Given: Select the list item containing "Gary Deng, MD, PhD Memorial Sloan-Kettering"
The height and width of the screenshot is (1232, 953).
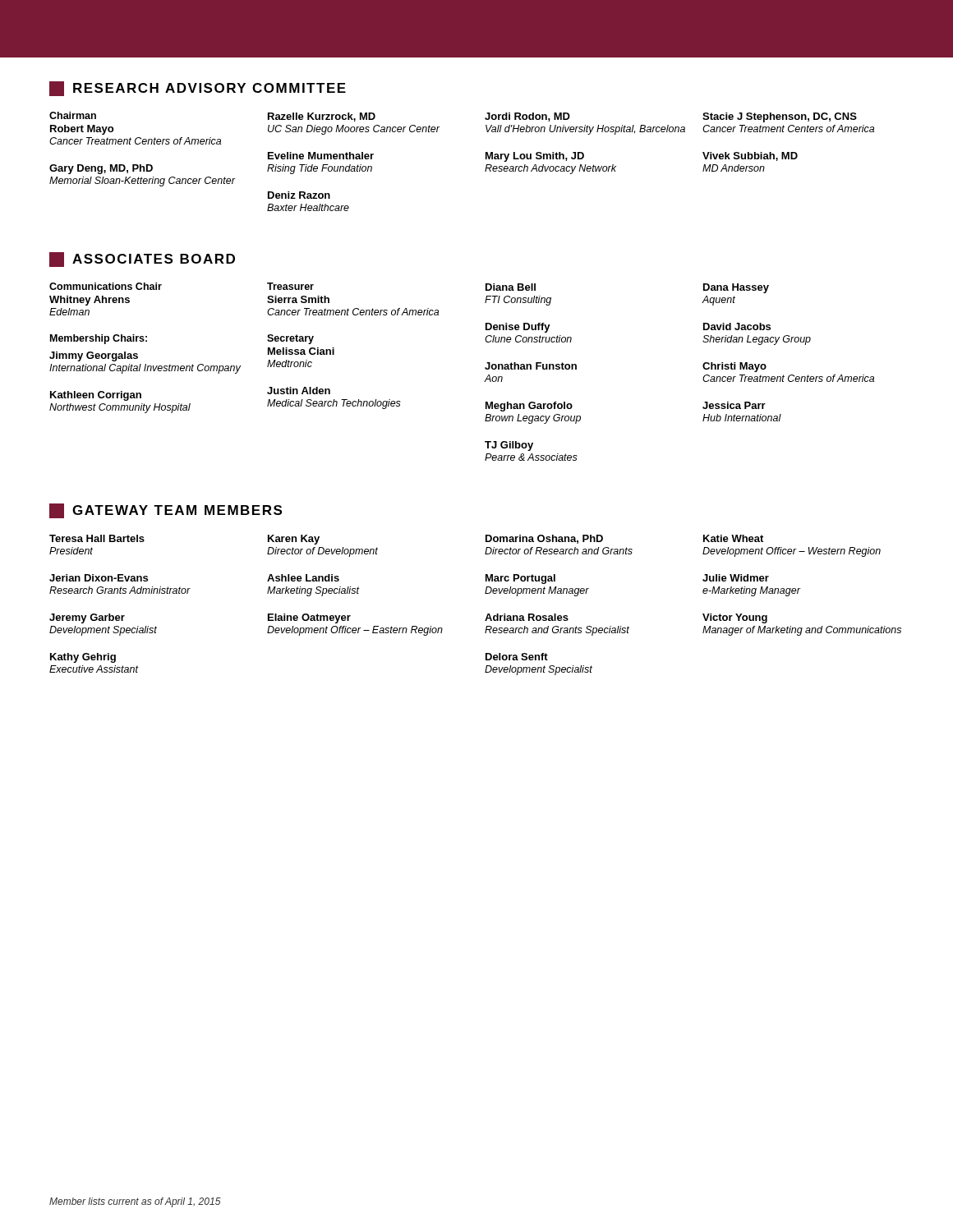Looking at the screenshot, I should click(x=150, y=174).
